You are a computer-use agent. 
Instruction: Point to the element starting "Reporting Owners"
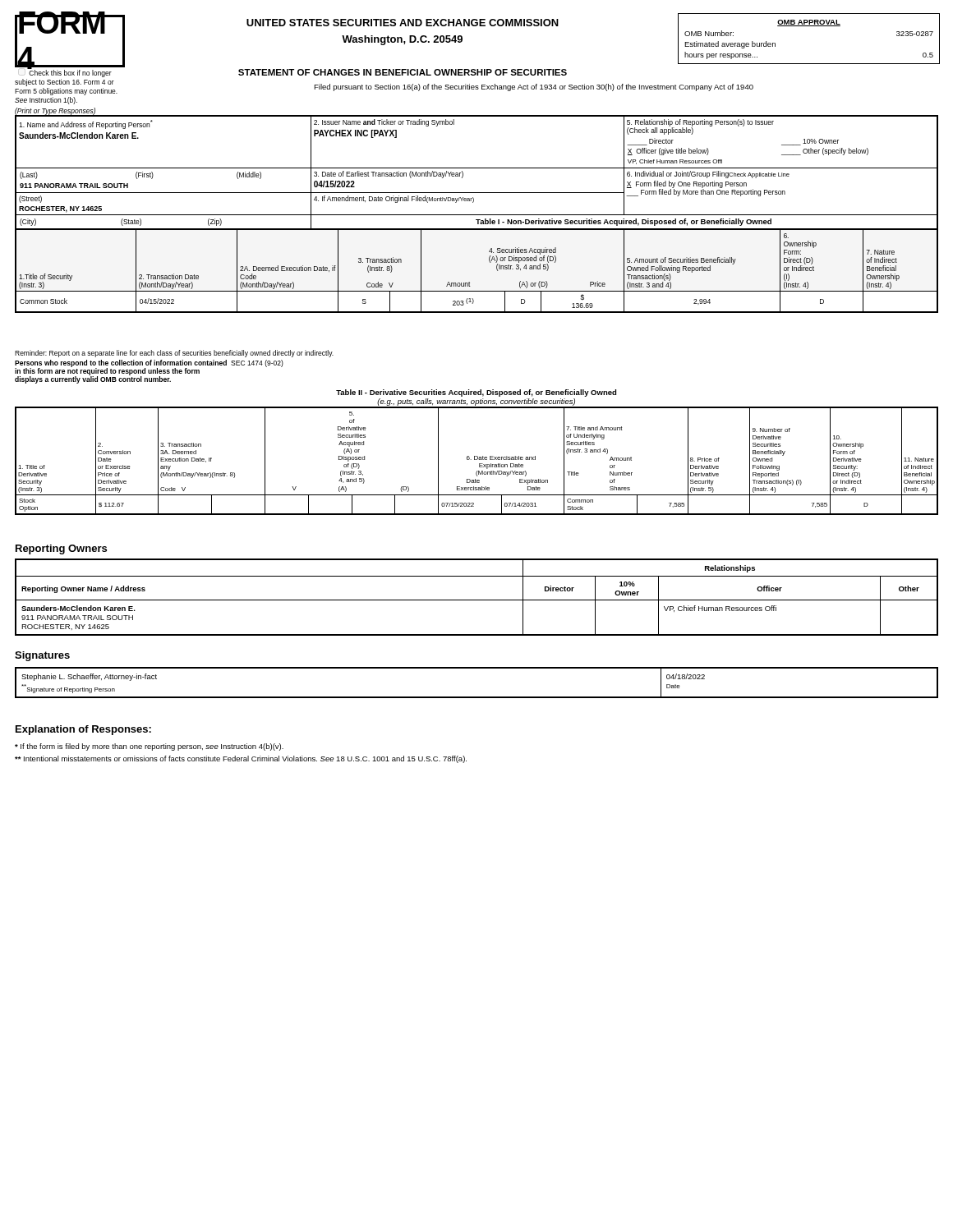coord(61,548)
